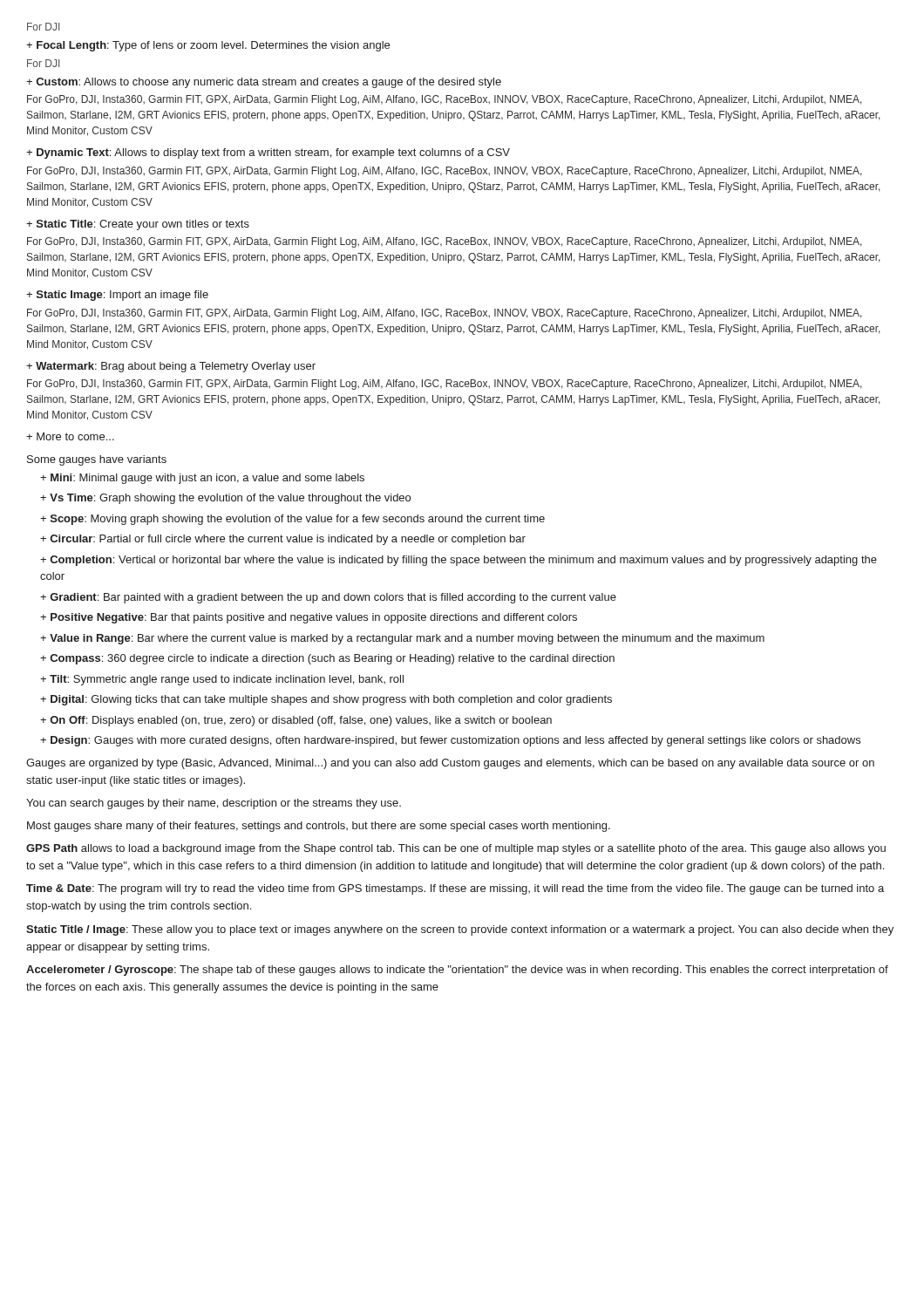This screenshot has height=1308, width=924.
Task: Select the list item with the text "+ Focal Length: Type of"
Action: click(x=208, y=45)
